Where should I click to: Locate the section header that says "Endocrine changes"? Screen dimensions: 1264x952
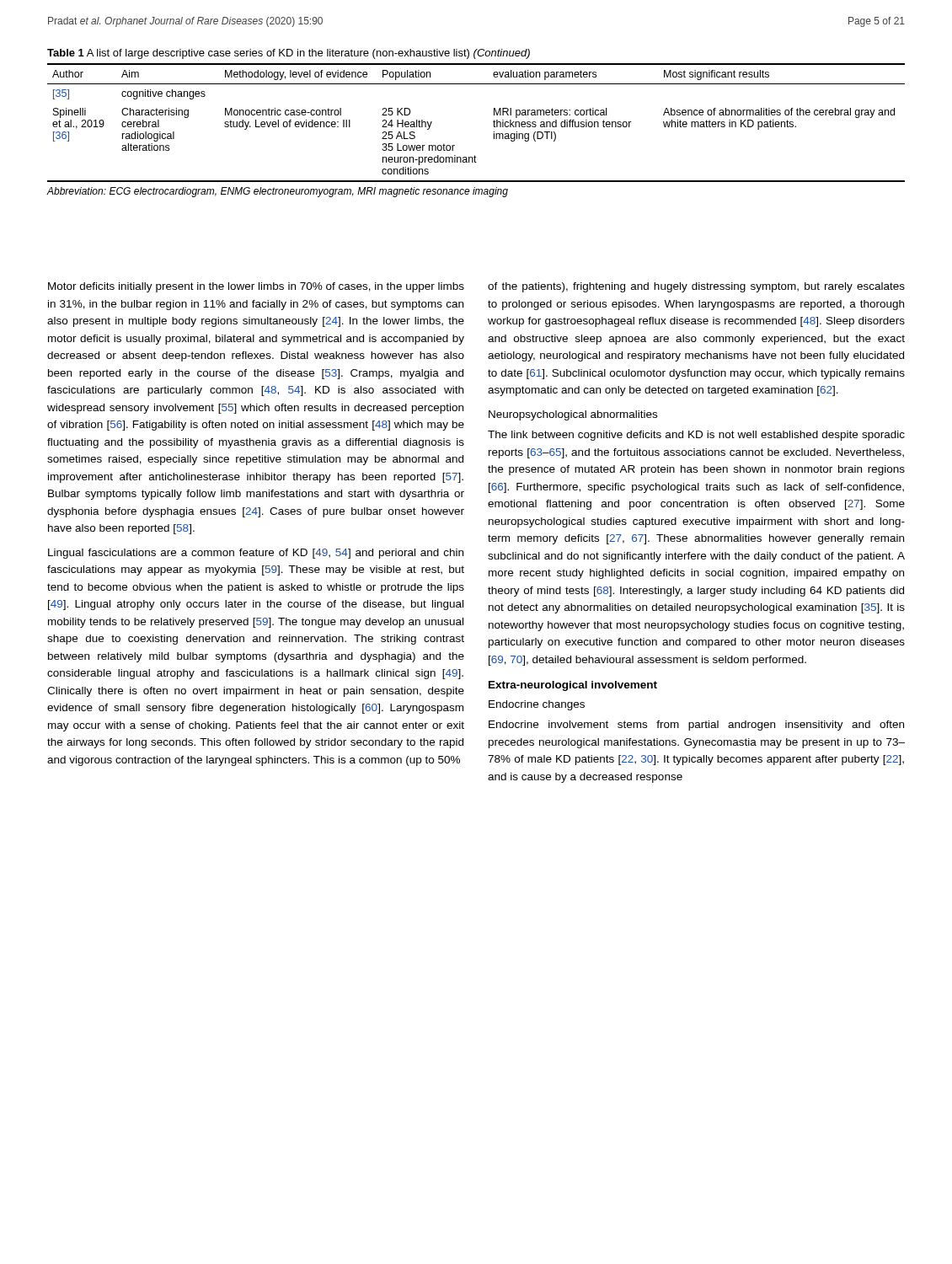click(536, 704)
